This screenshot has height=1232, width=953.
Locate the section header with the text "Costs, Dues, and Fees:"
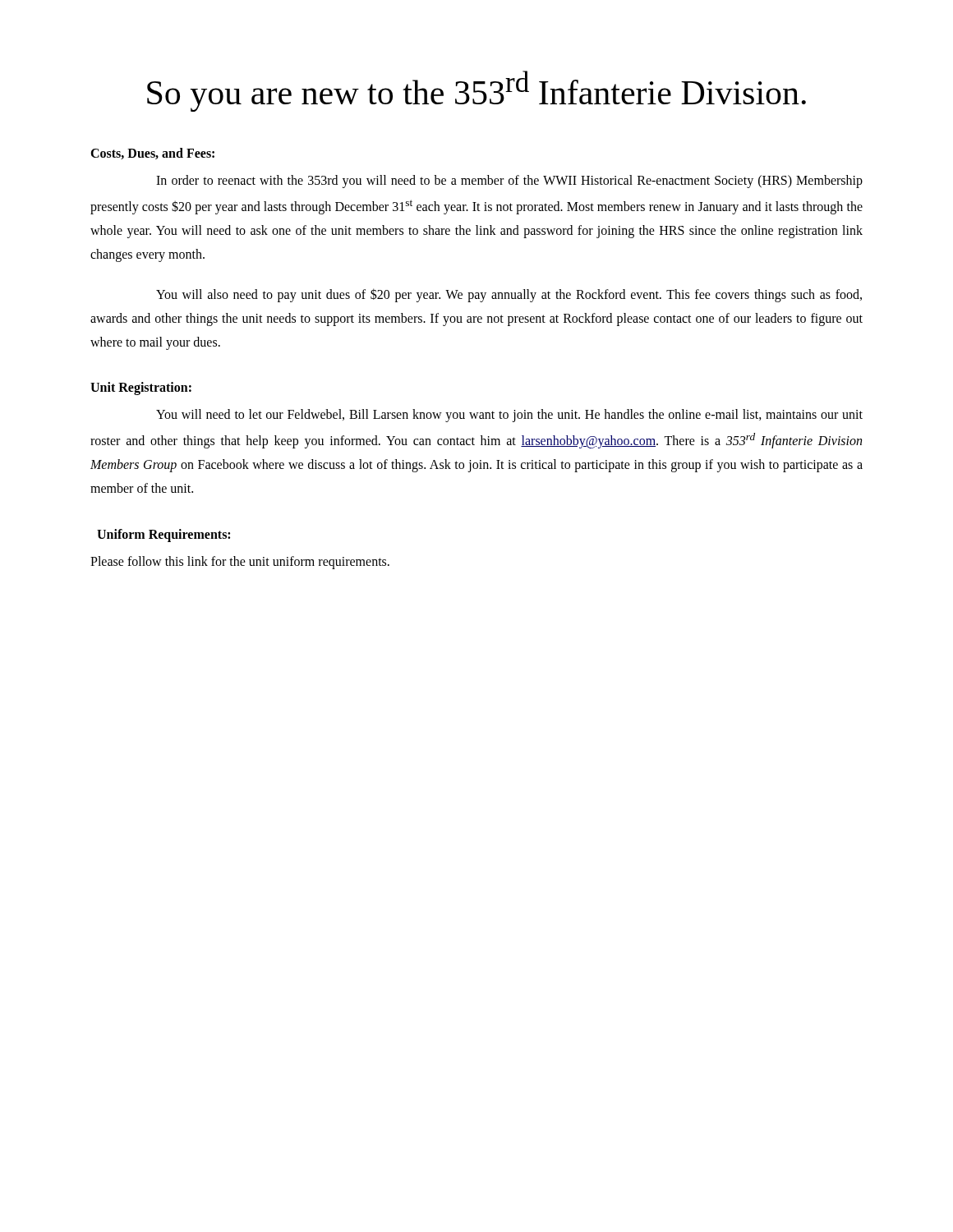pyautogui.click(x=153, y=154)
